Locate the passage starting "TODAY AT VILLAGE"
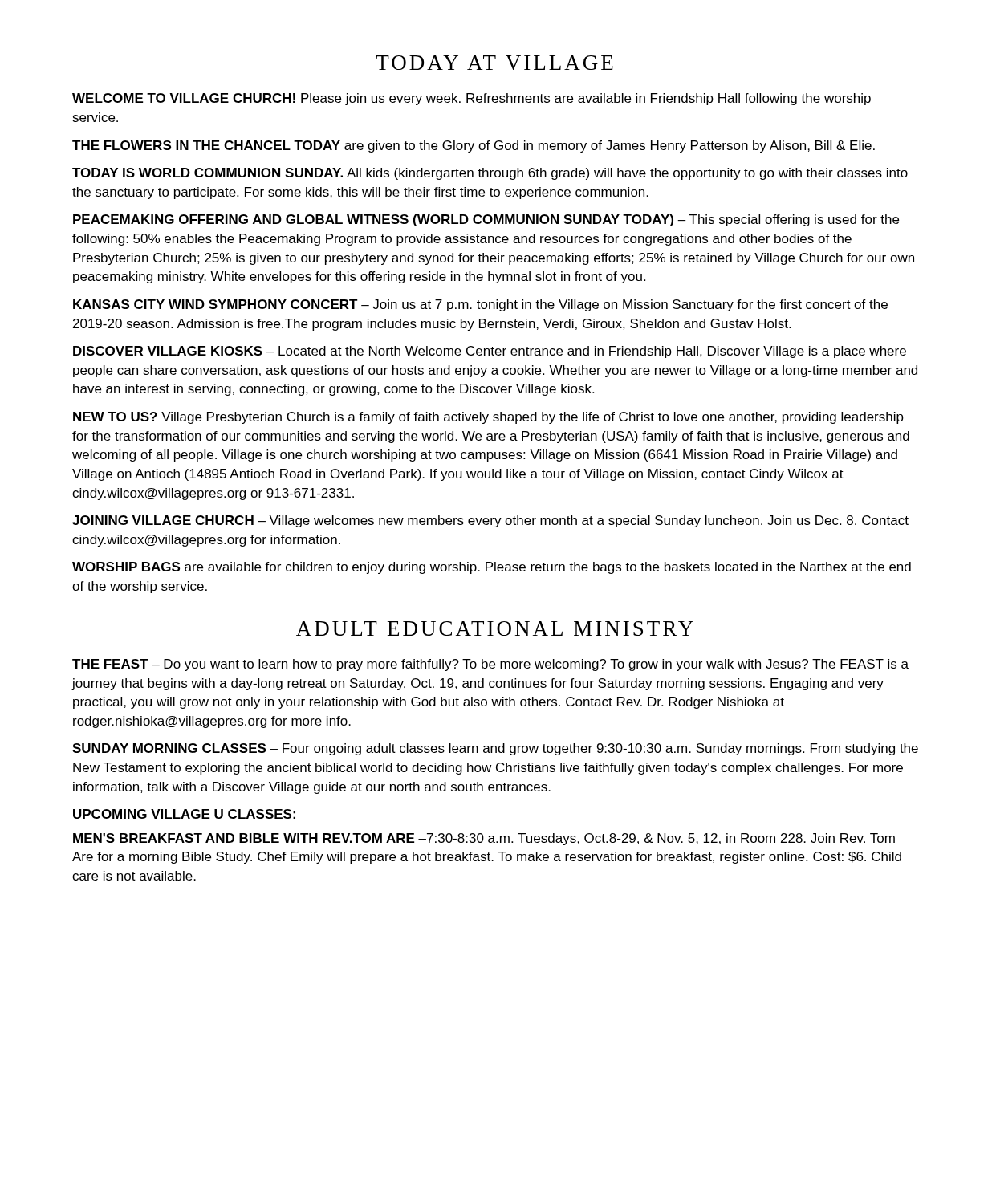Image resolution: width=992 pixels, height=1204 pixels. click(x=496, y=63)
